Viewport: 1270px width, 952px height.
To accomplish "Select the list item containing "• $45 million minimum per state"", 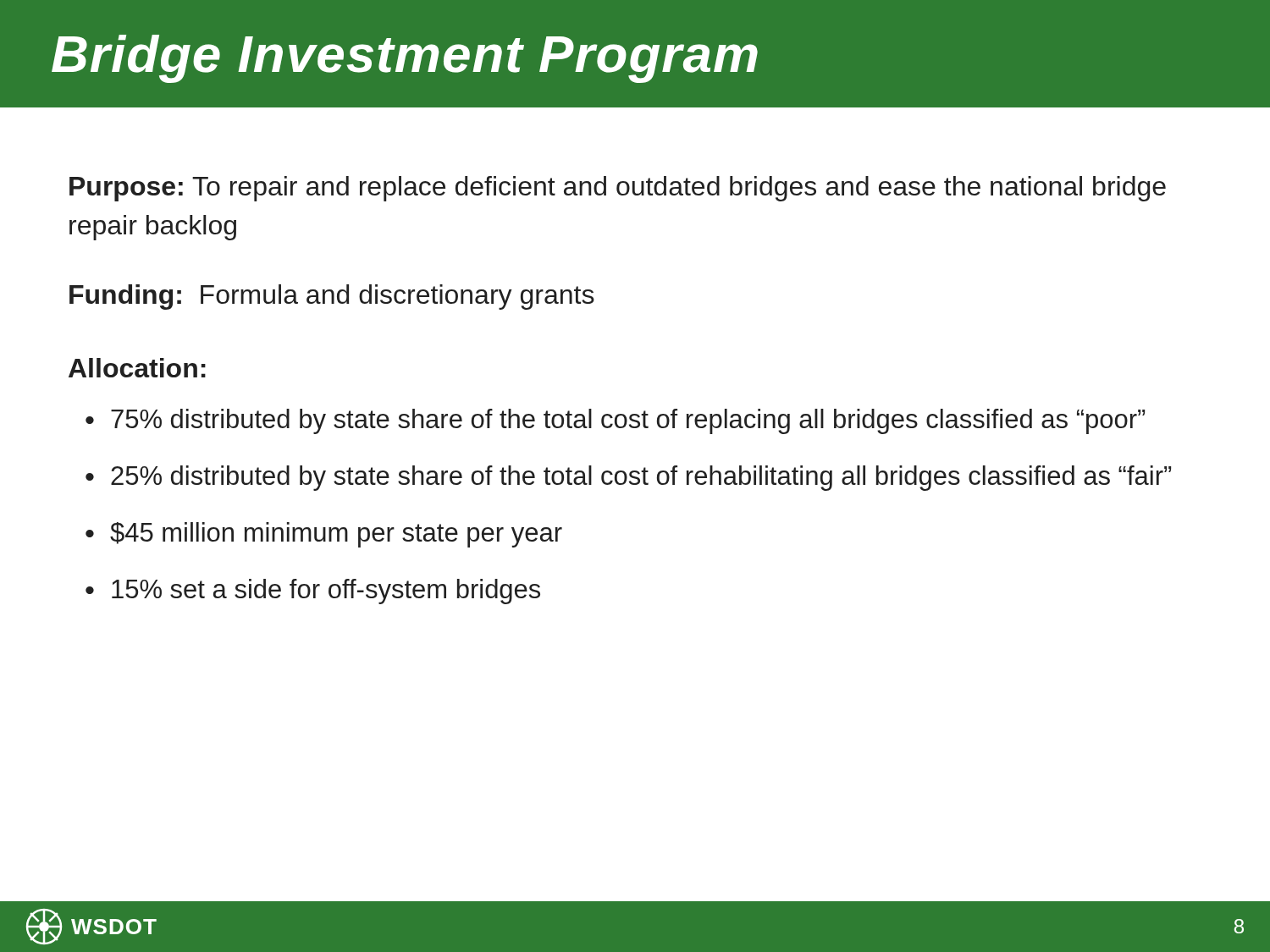I will 324,535.
